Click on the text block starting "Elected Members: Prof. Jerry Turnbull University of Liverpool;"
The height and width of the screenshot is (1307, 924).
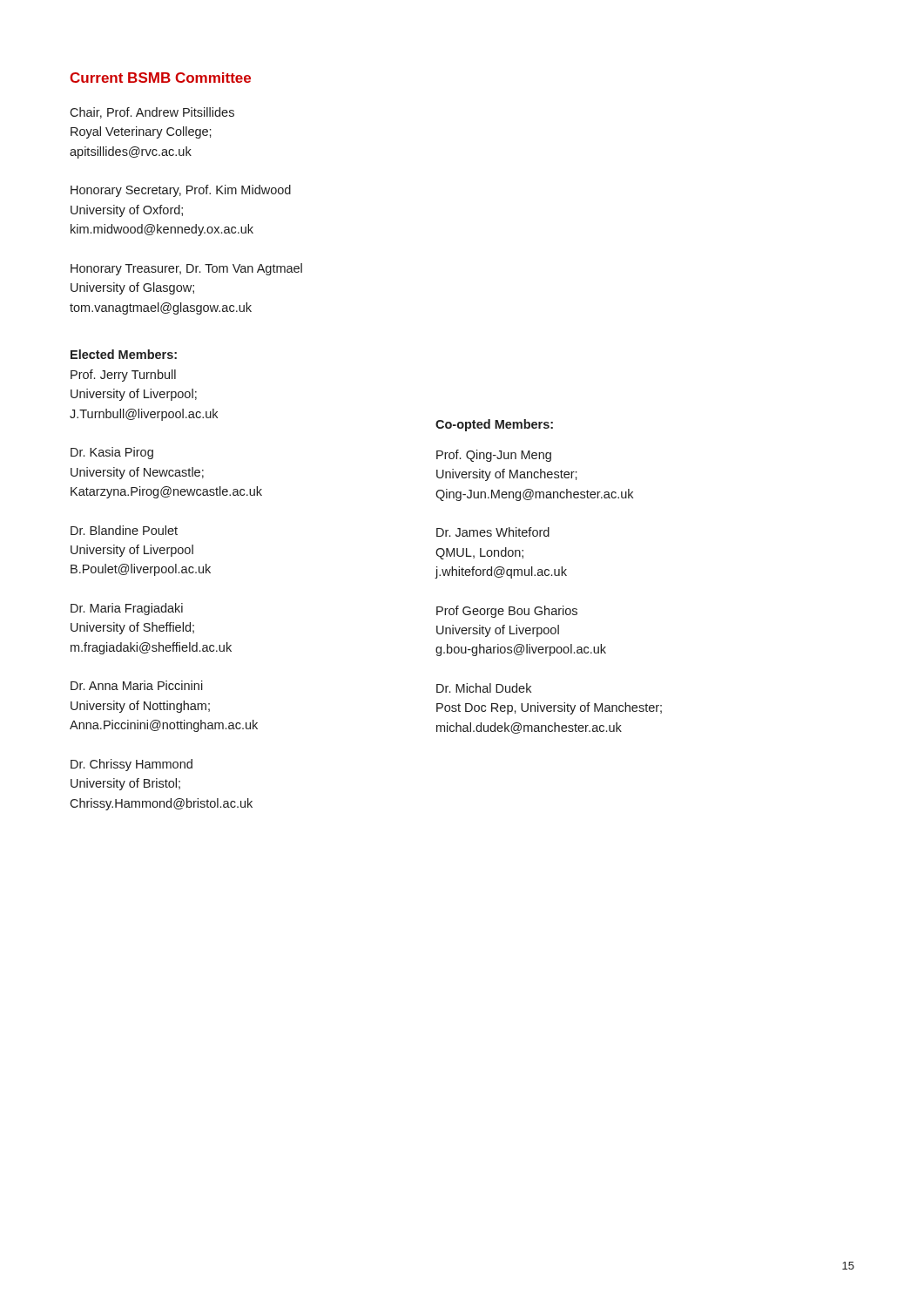coord(124,354)
